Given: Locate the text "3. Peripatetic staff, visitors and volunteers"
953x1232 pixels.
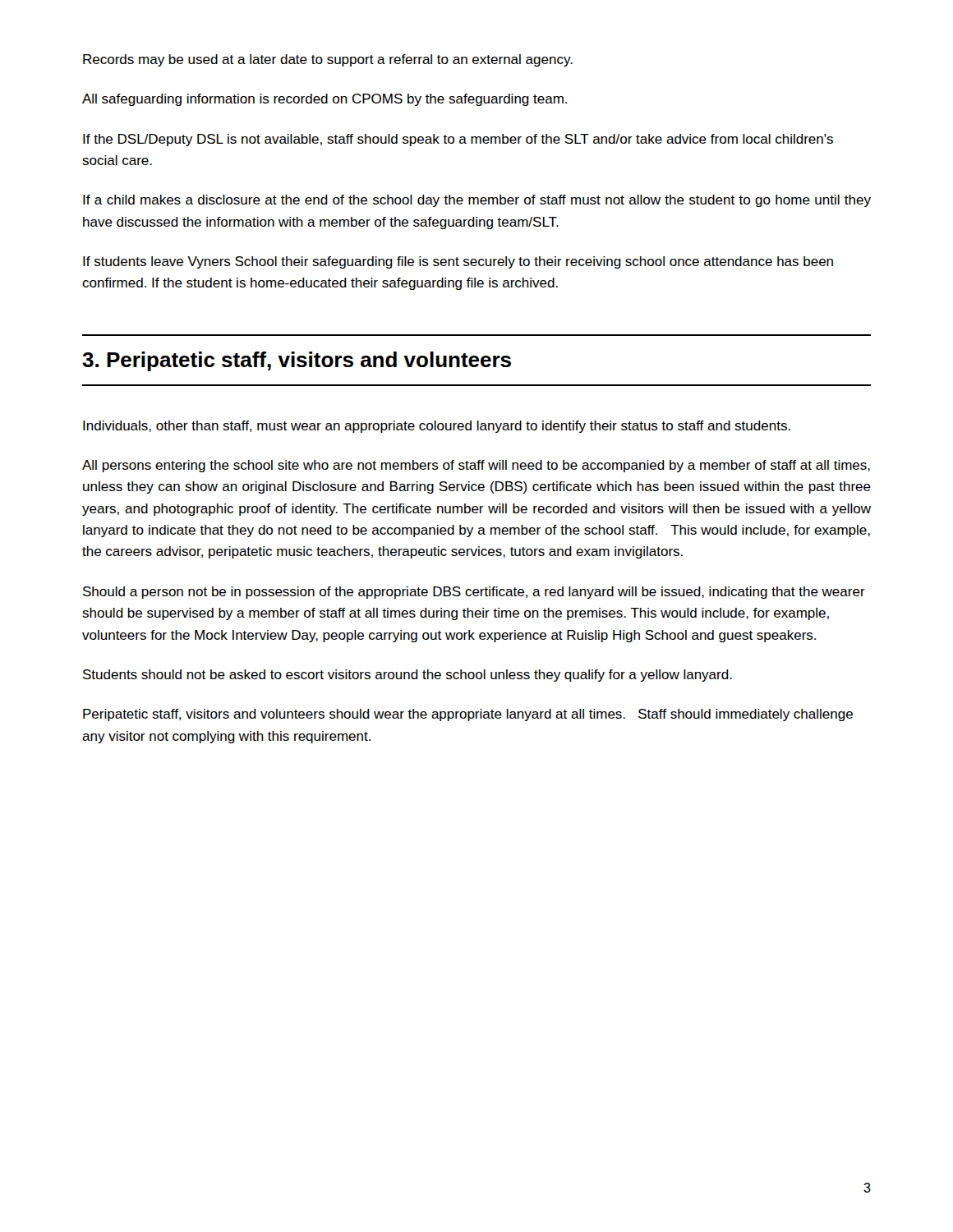Looking at the screenshot, I should [x=476, y=360].
